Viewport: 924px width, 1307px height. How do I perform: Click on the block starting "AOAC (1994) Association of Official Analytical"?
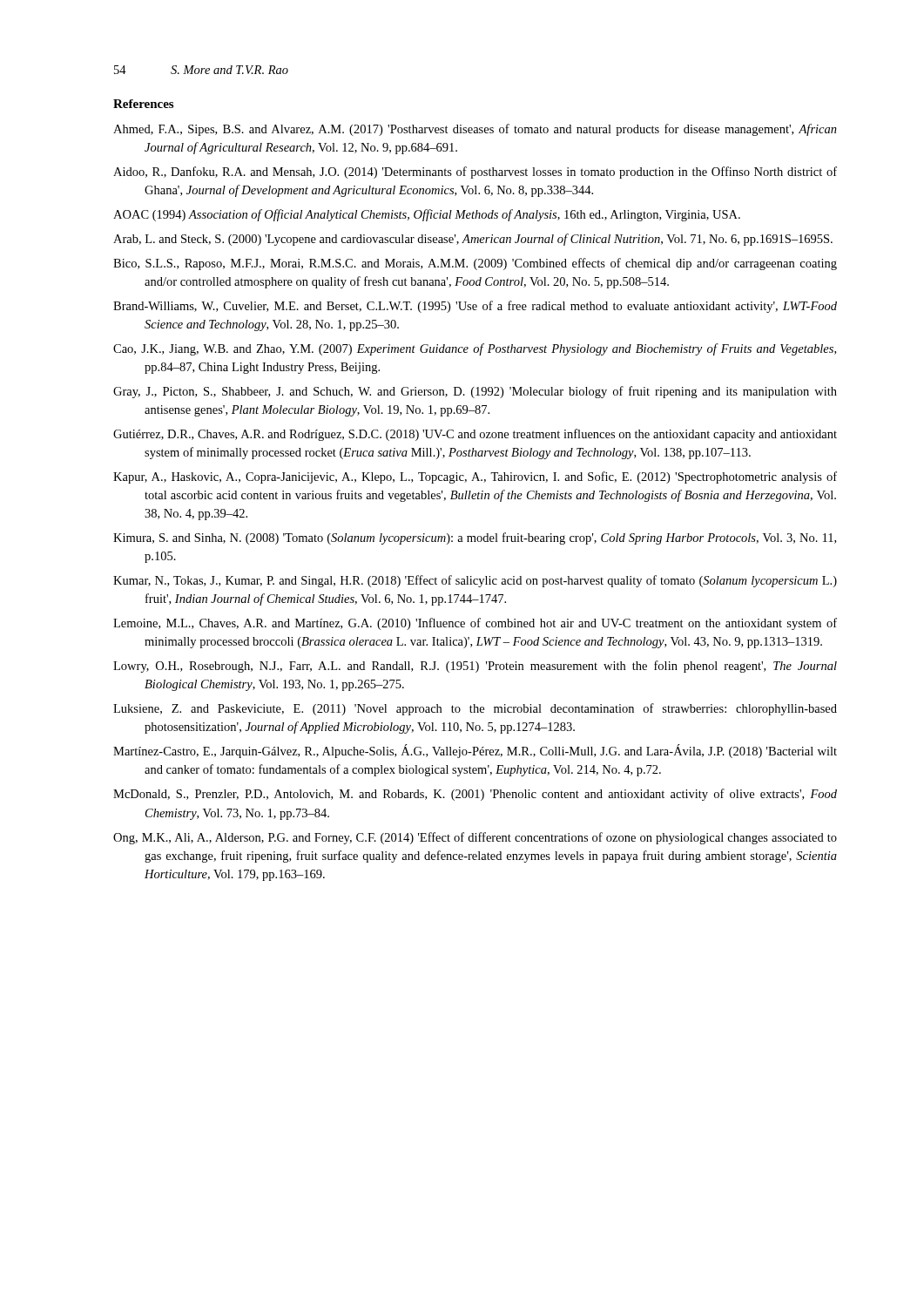475,215
